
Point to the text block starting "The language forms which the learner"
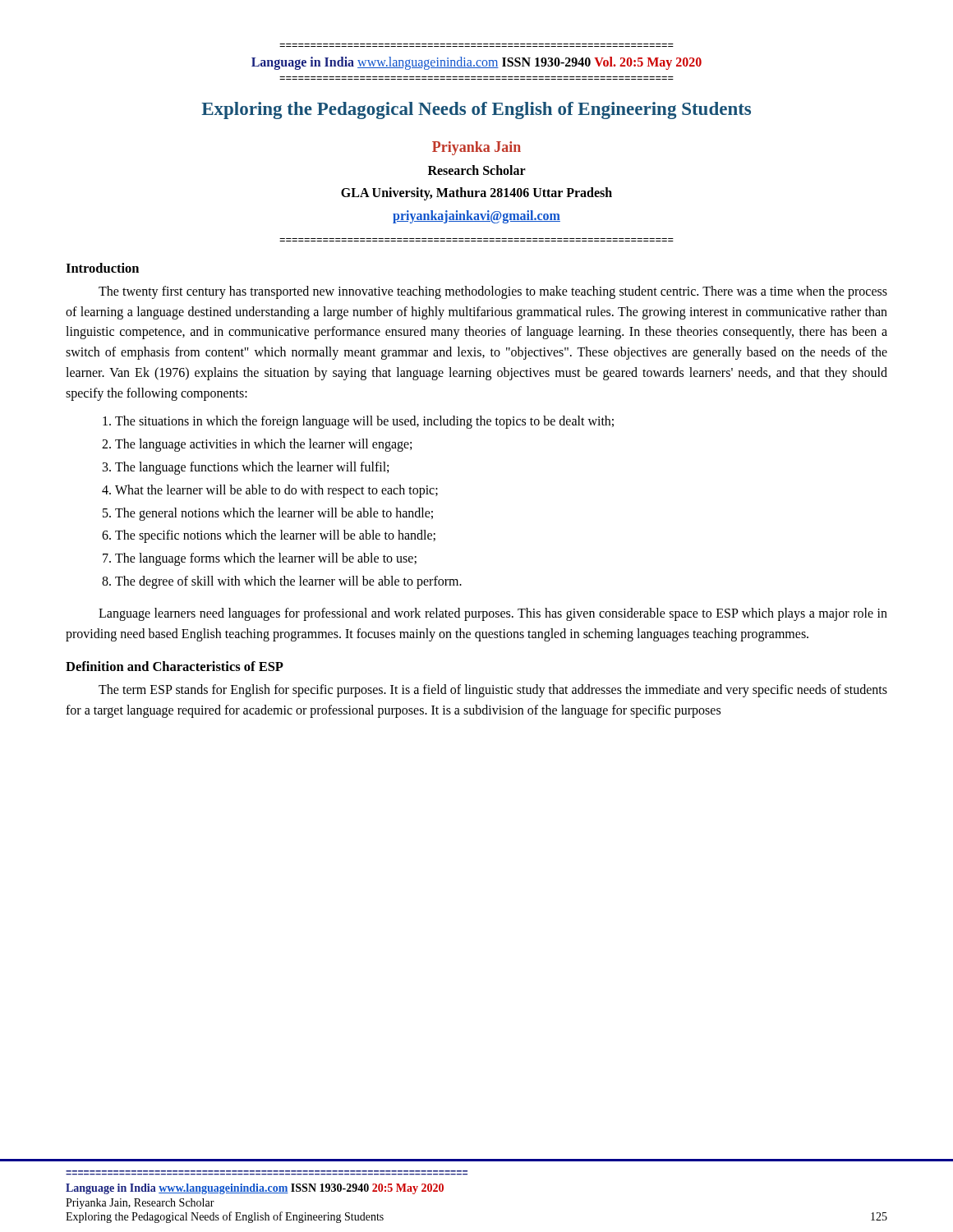tap(266, 558)
